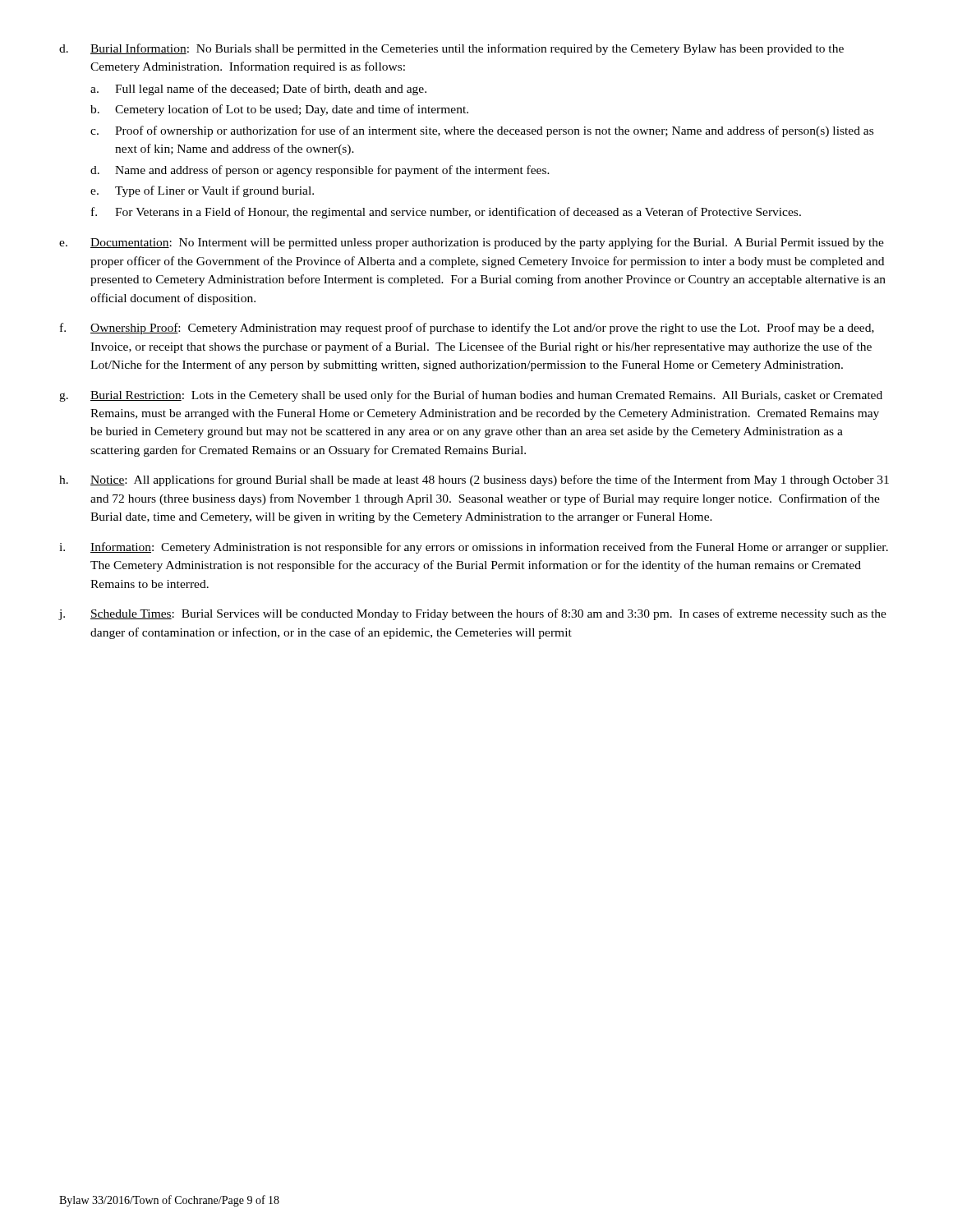Locate the list item containing "f. Ownership Proof: Cemetery Administration may request proof"
Viewport: 953px width, 1232px height.
(476, 346)
